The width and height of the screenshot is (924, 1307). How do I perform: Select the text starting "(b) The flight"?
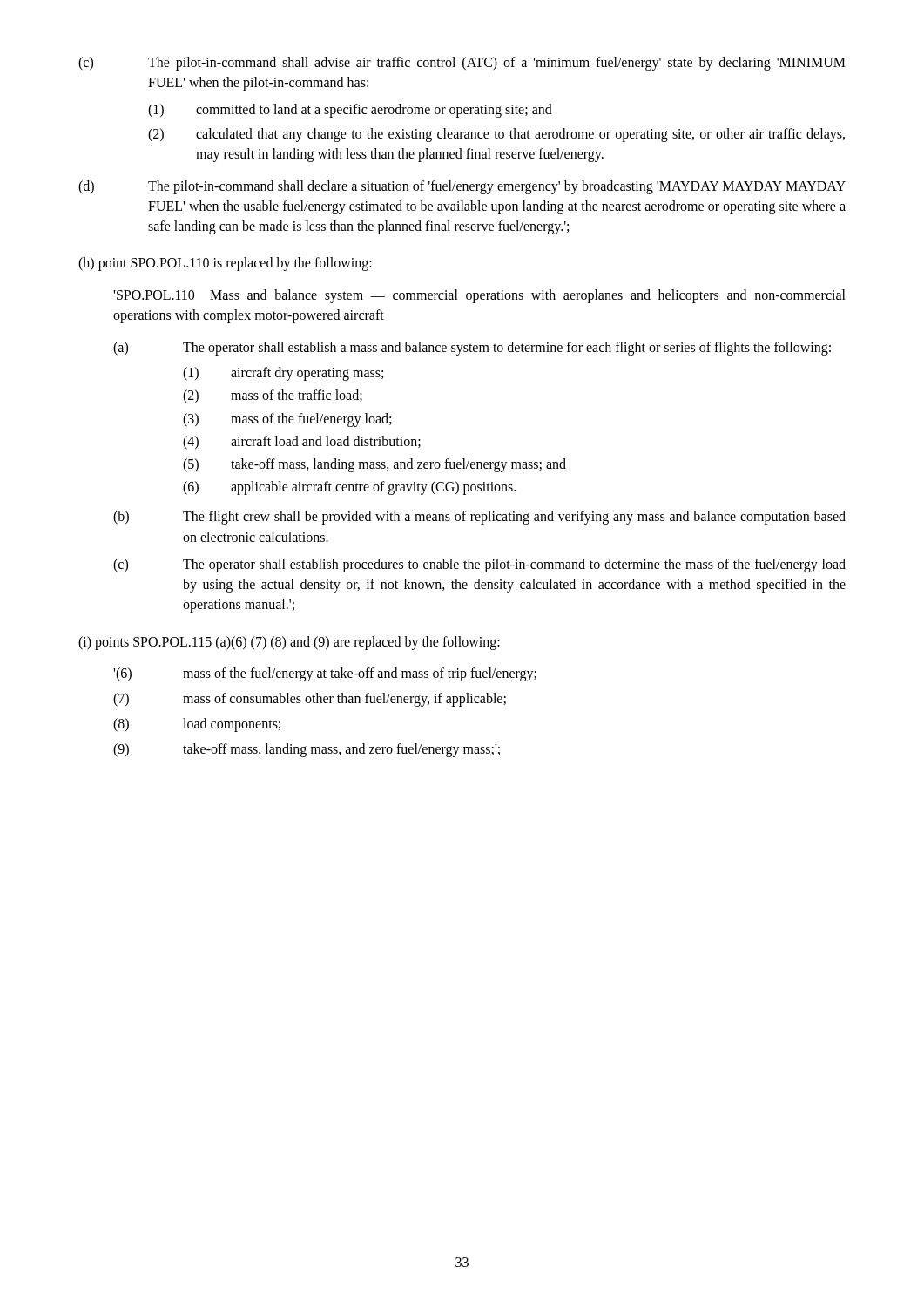tap(462, 527)
